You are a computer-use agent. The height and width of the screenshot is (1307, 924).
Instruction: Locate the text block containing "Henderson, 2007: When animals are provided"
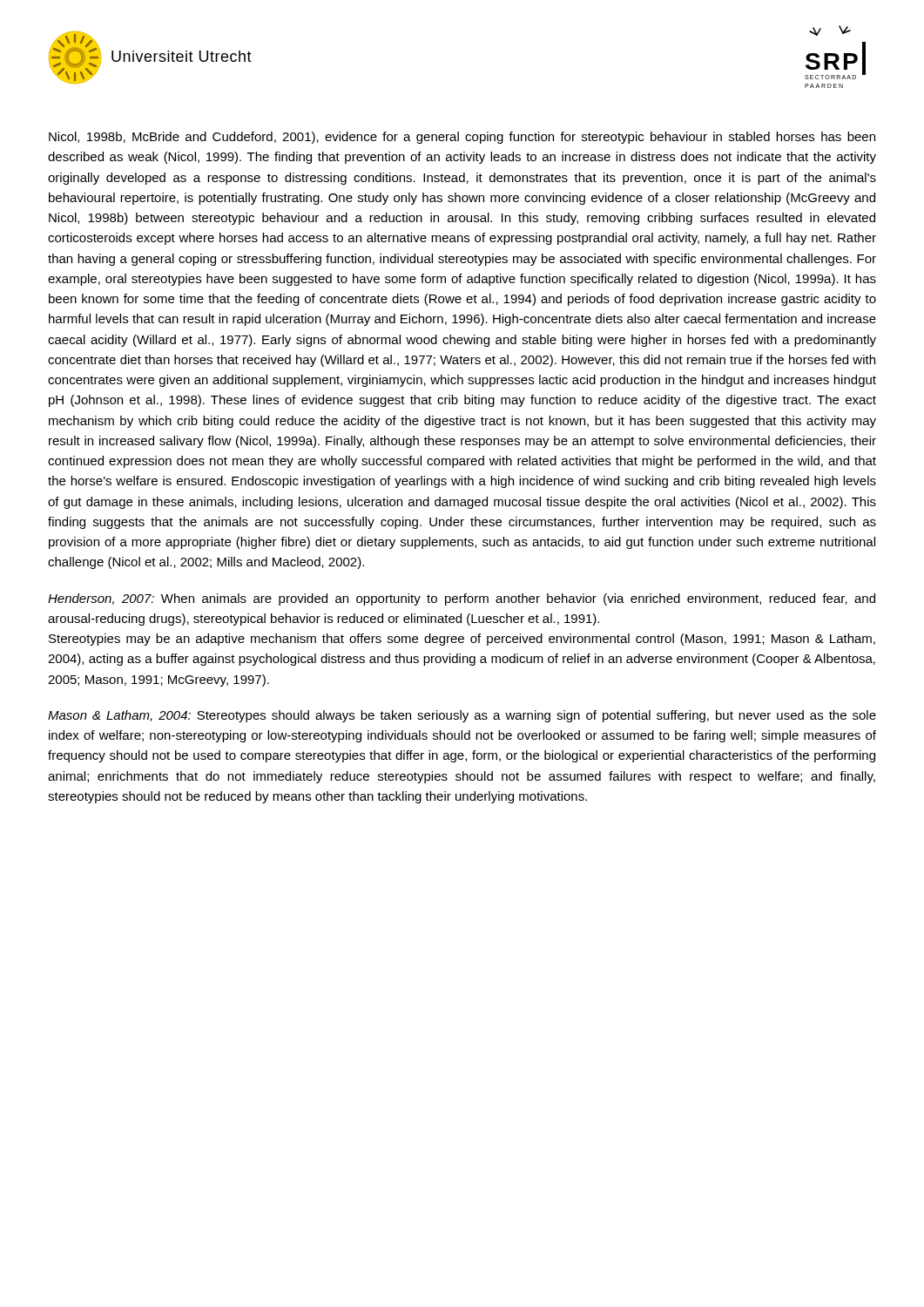tap(462, 638)
